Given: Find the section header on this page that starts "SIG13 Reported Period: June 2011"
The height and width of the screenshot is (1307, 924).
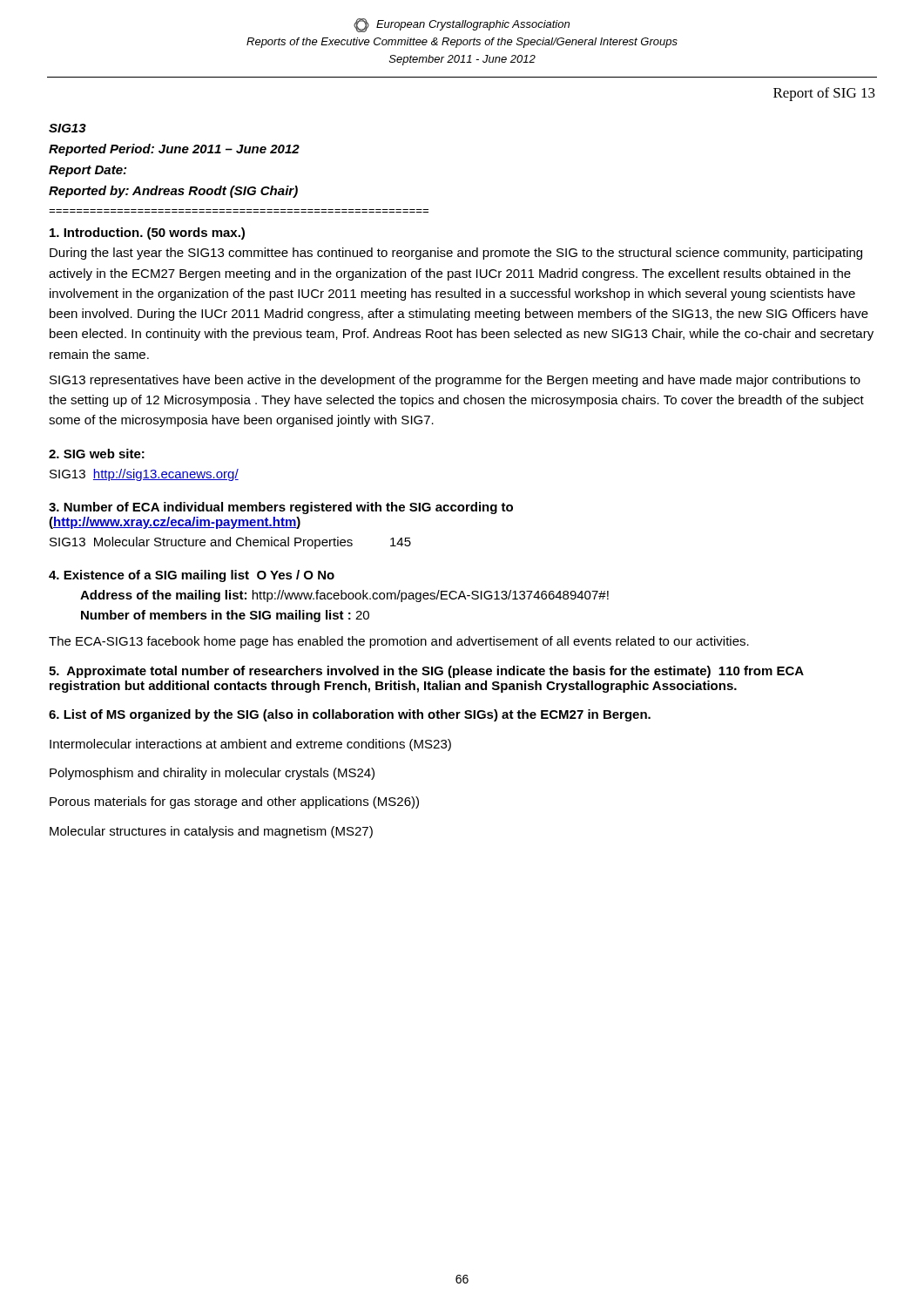Looking at the screenshot, I should 174,159.
